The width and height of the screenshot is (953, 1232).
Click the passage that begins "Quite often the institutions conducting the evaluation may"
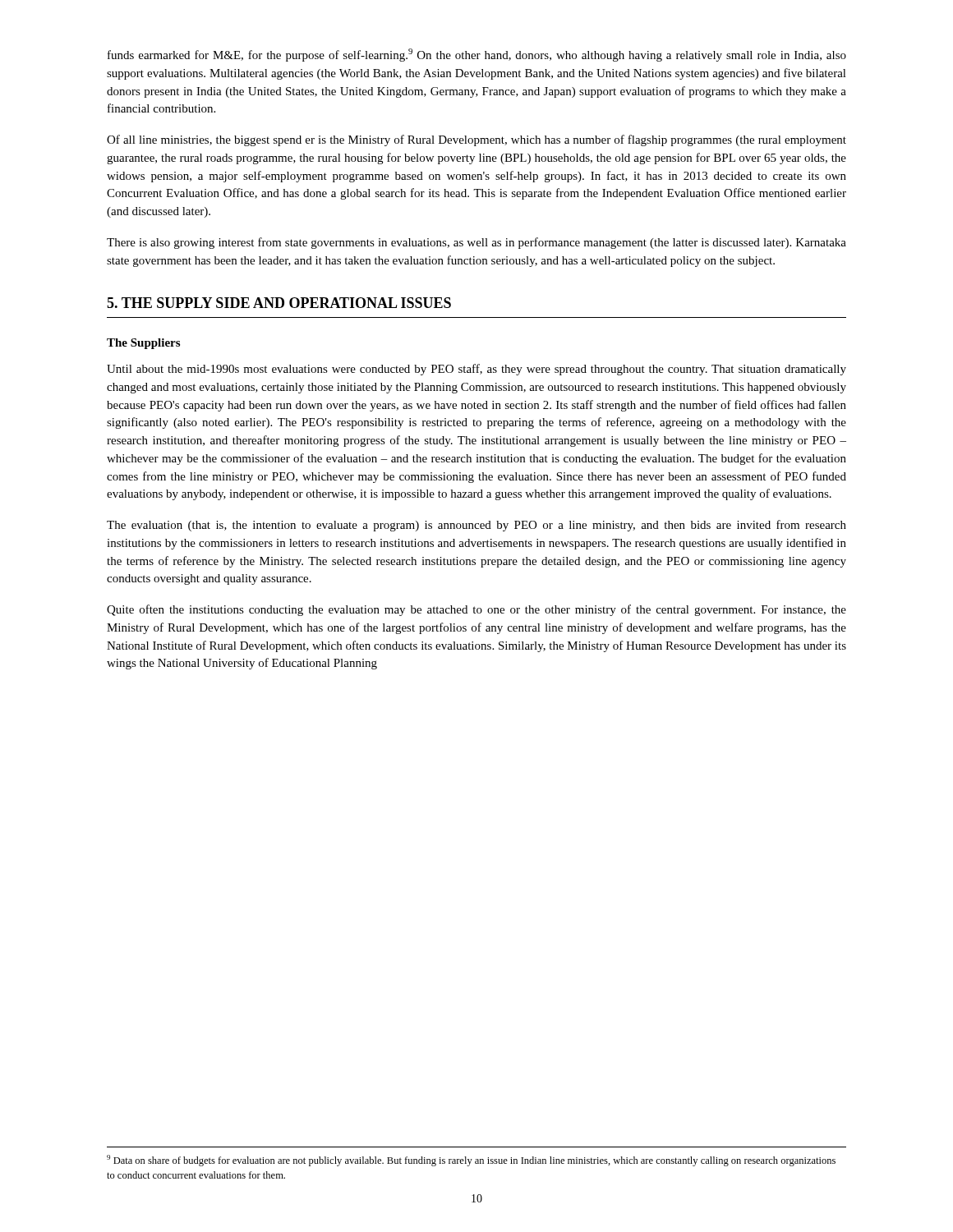click(x=476, y=636)
